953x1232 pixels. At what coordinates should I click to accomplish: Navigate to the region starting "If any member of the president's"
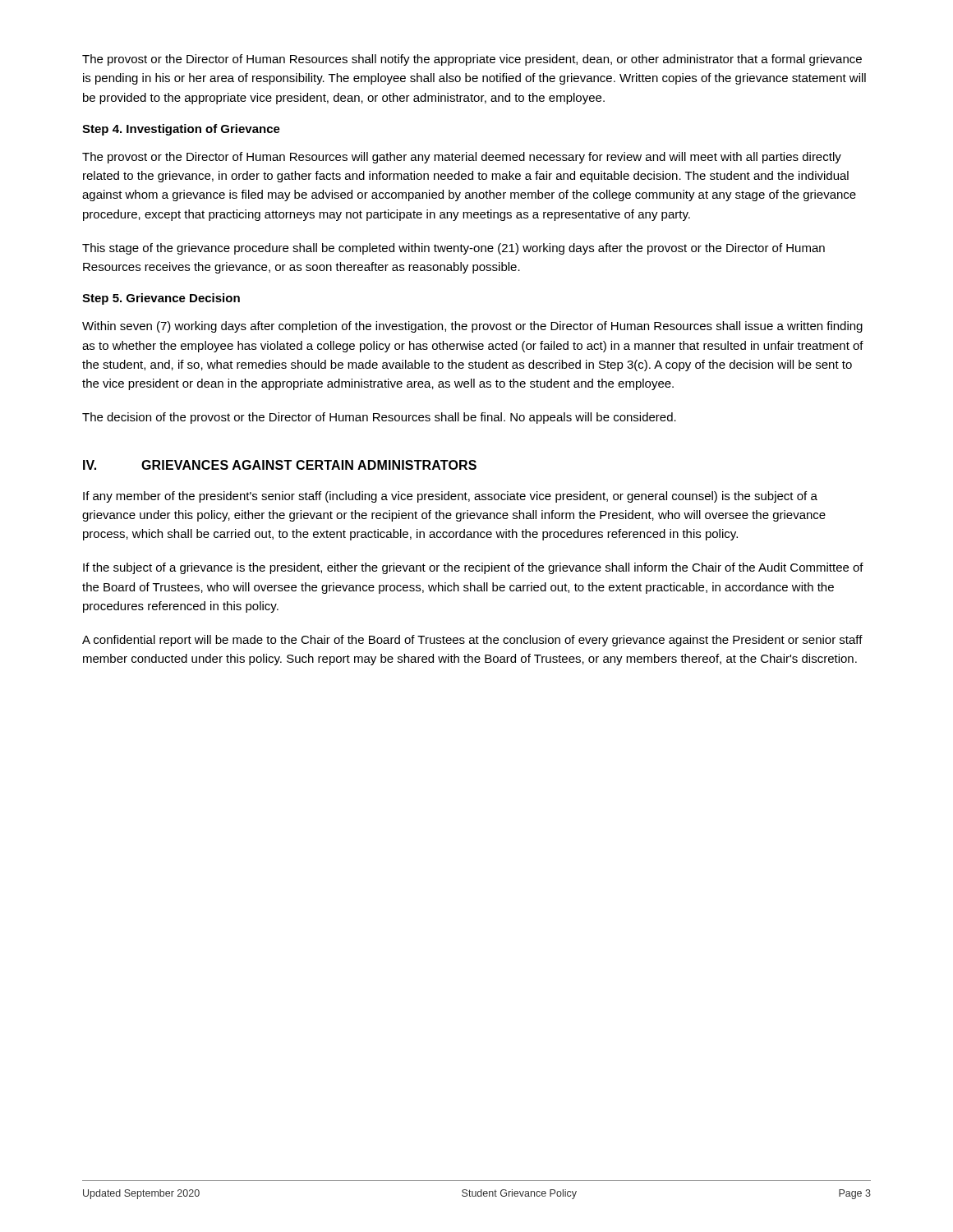tap(454, 514)
